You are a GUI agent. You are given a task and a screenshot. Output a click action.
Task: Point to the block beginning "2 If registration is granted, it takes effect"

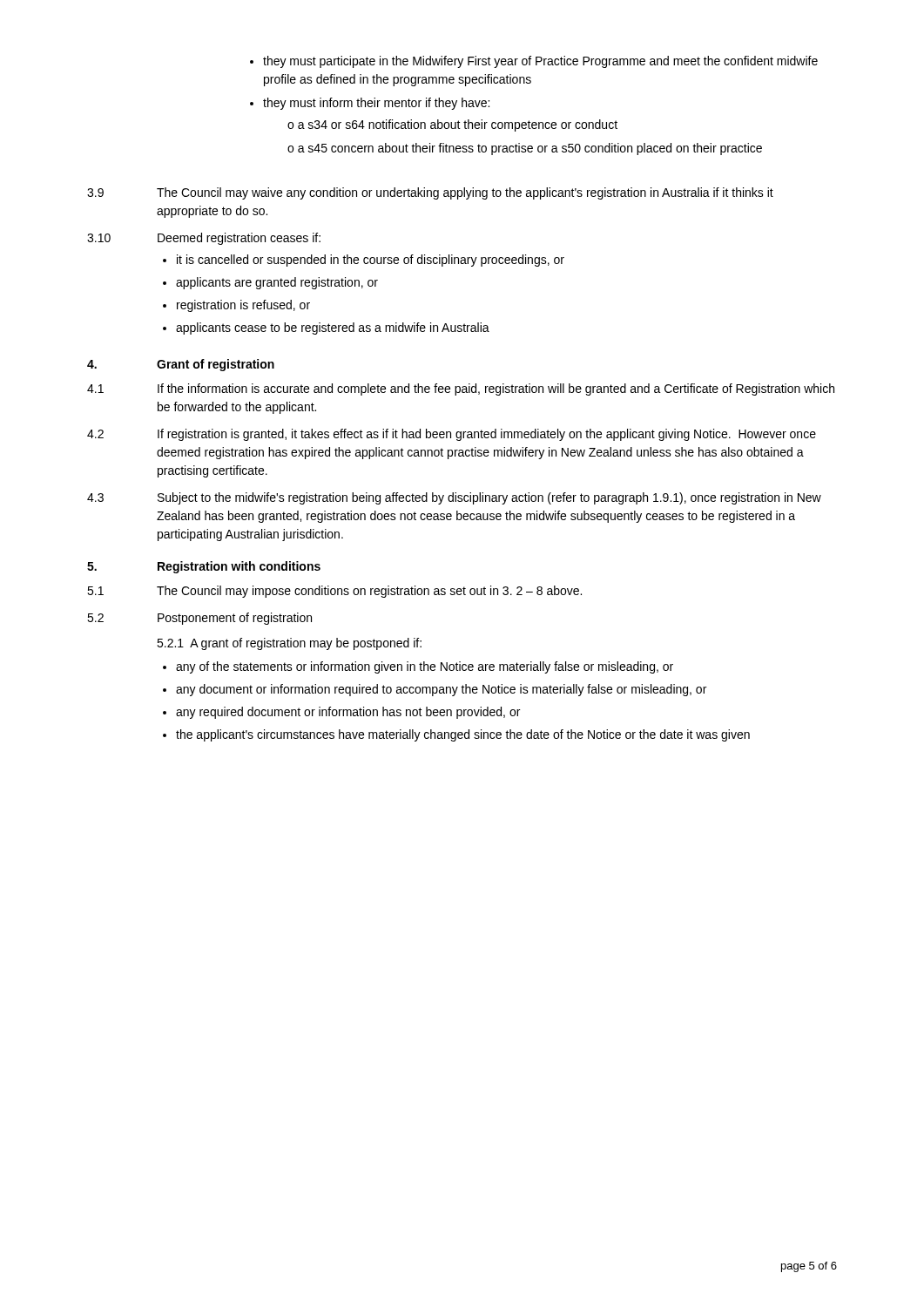click(x=462, y=453)
